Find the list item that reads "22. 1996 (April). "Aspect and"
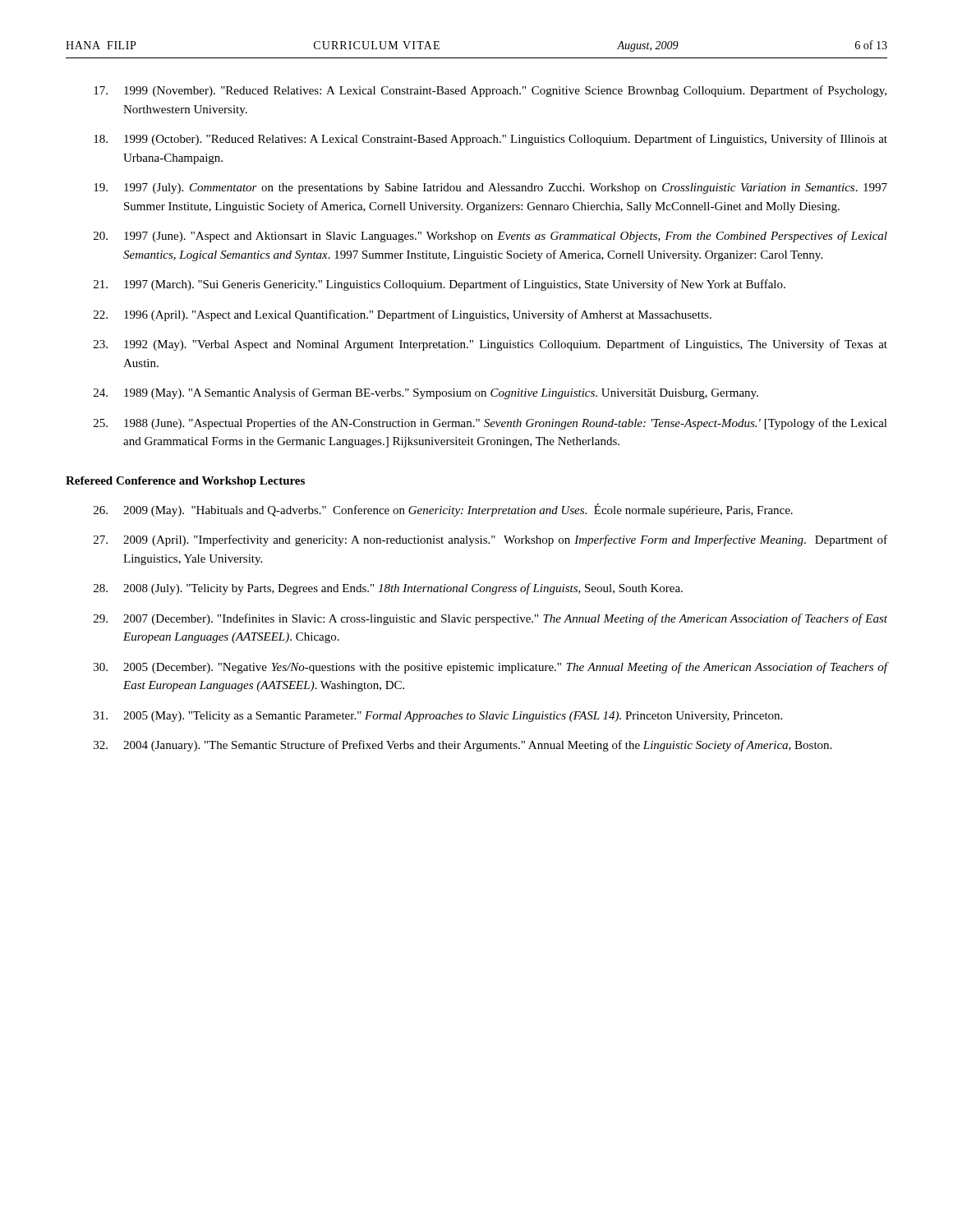 [x=476, y=314]
